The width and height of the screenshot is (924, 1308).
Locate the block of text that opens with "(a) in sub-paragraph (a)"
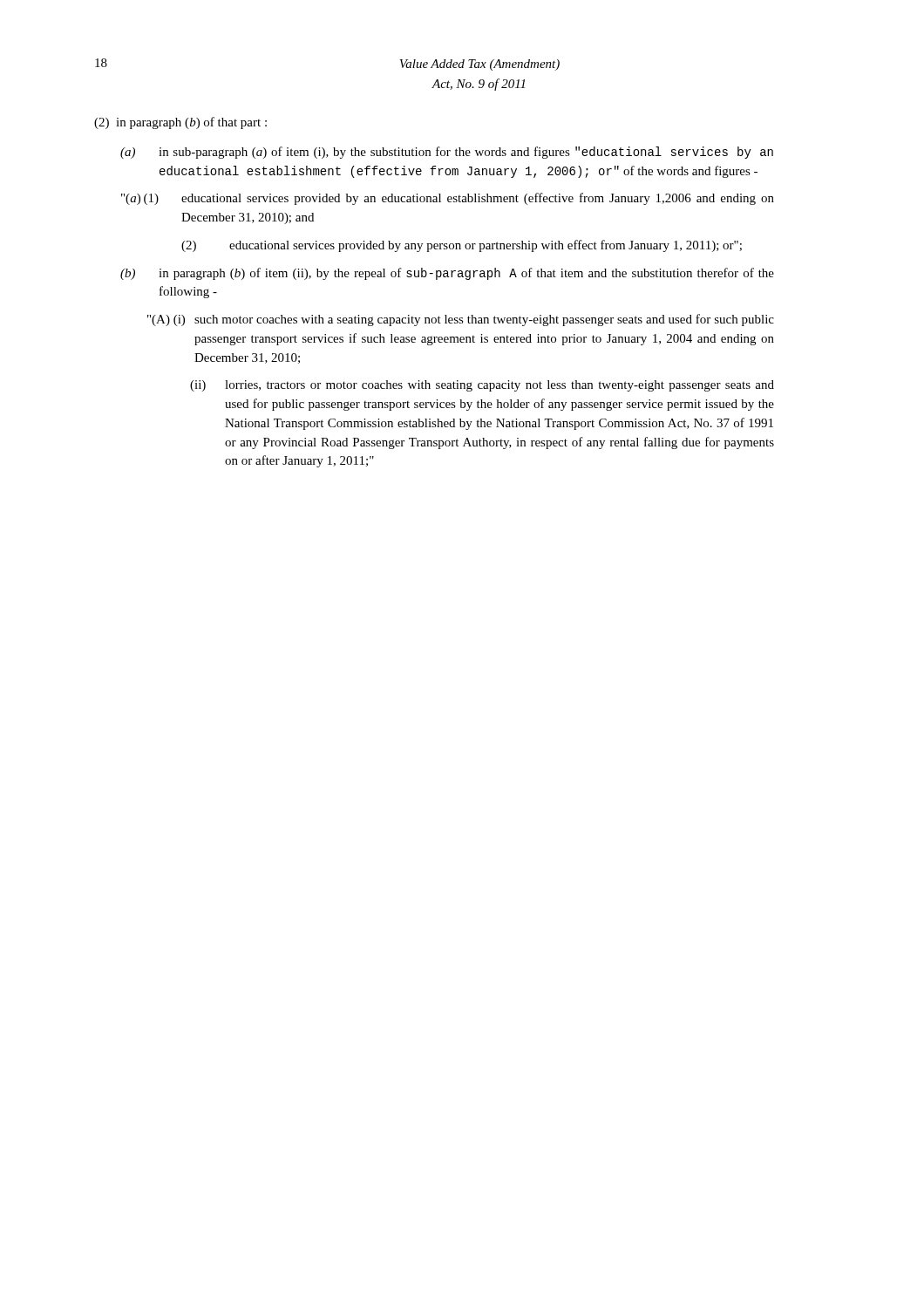tap(447, 162)
